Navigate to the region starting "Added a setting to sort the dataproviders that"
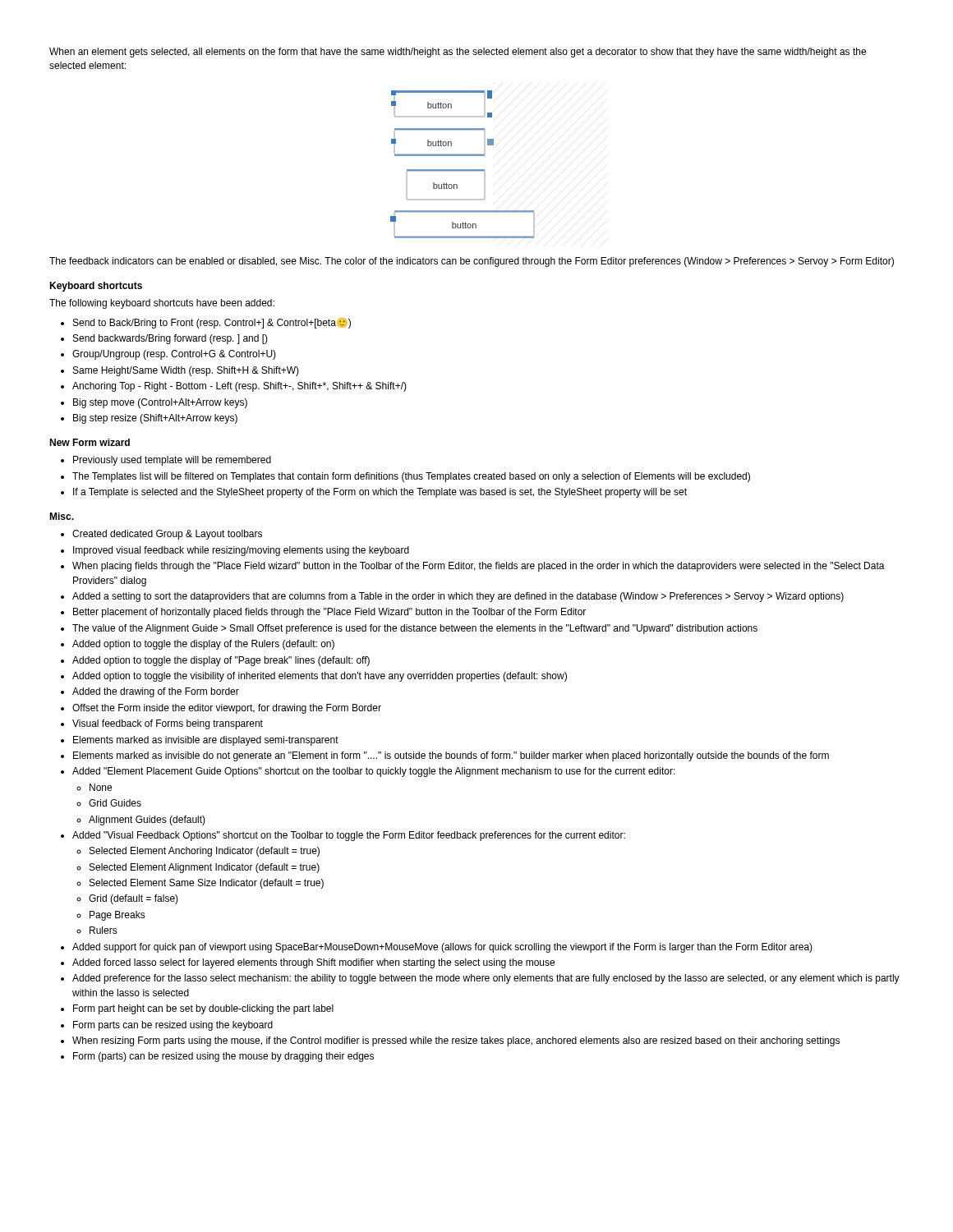The width and height of the screenshot is (953, 1232). point(488,597)
